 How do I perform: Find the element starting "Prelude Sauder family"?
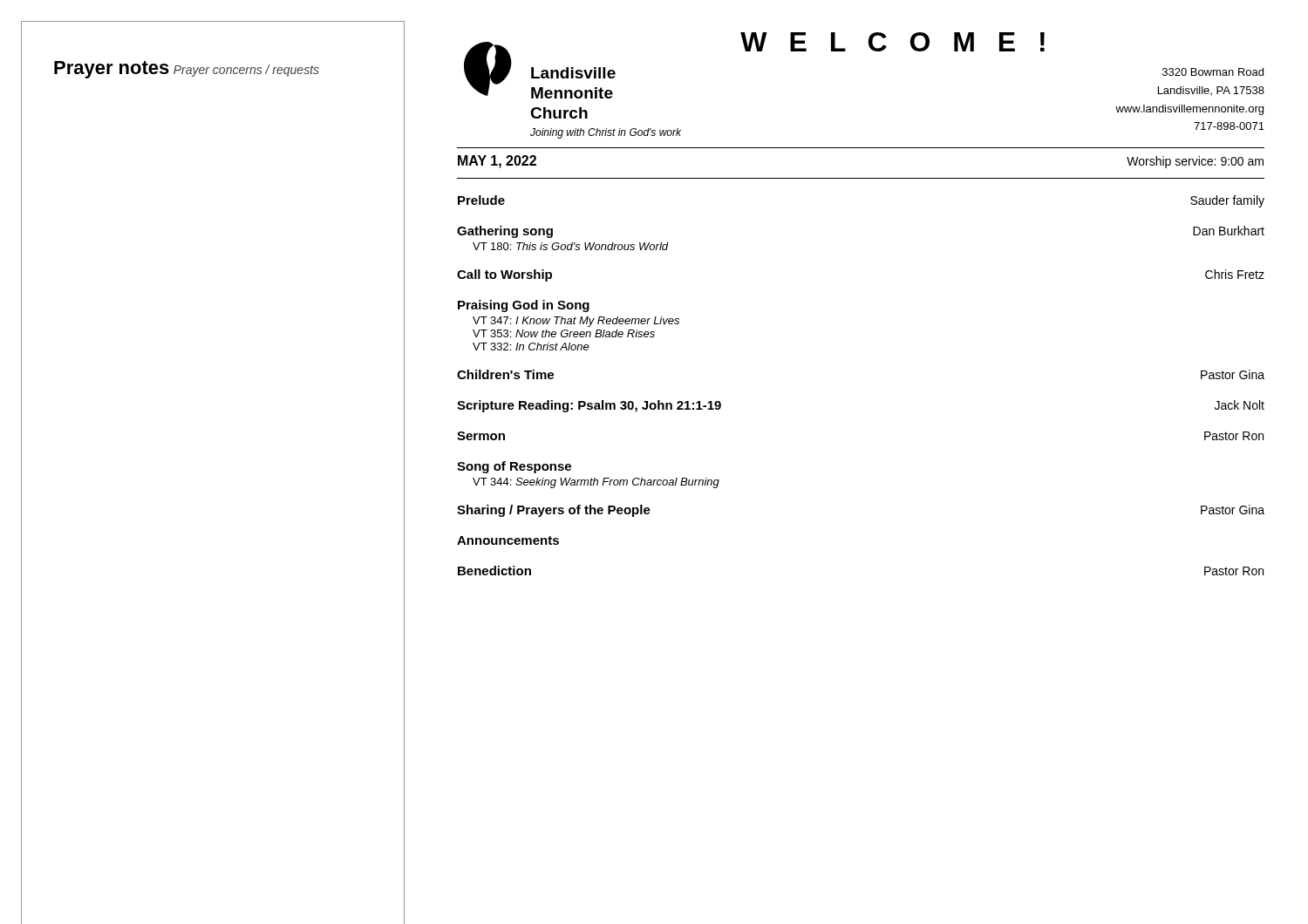[480, 201]
